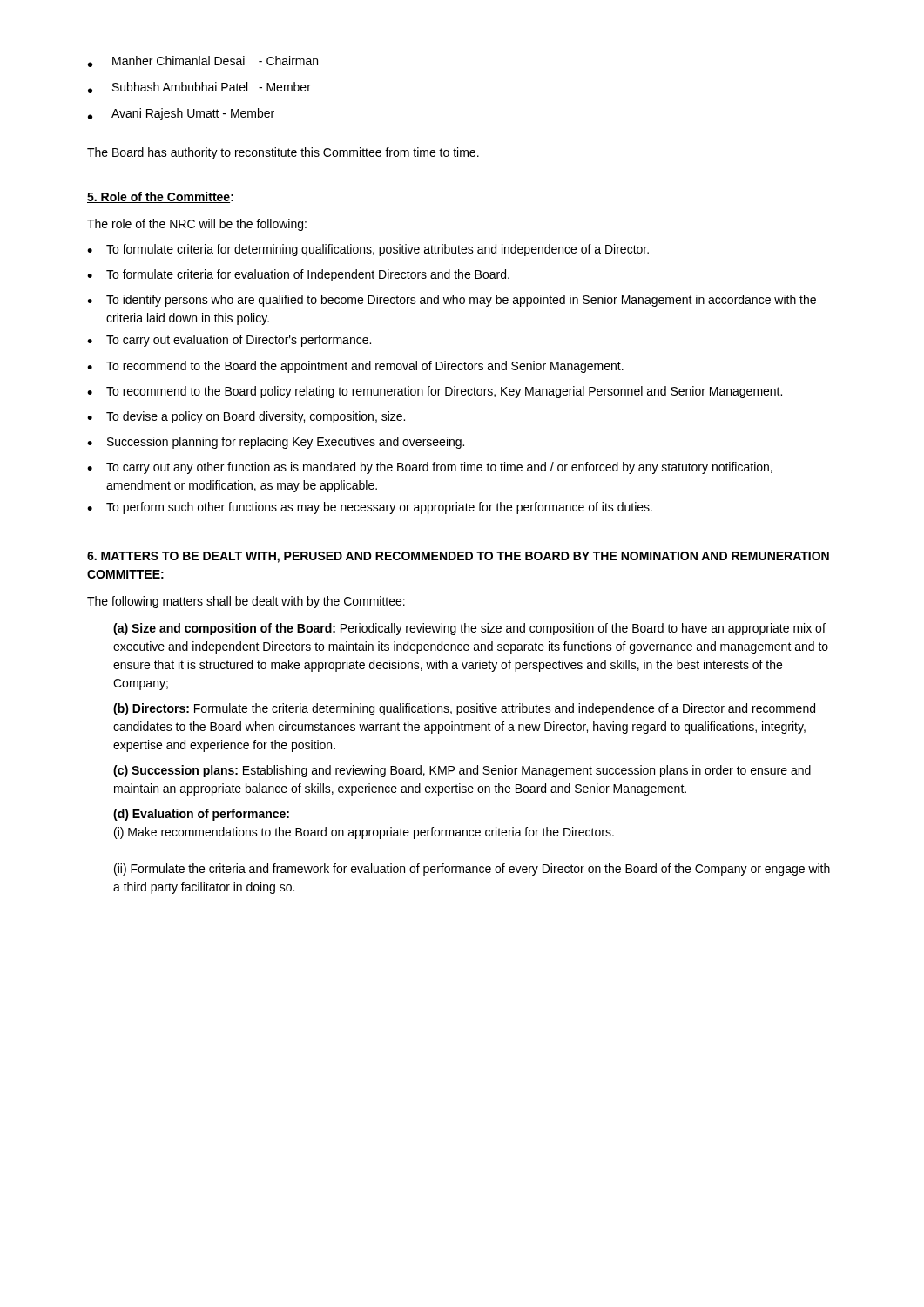924x1307 pixels.
Task: Locate the block starting "• Manher Chimanlal Desai -"
Action: 203,61
